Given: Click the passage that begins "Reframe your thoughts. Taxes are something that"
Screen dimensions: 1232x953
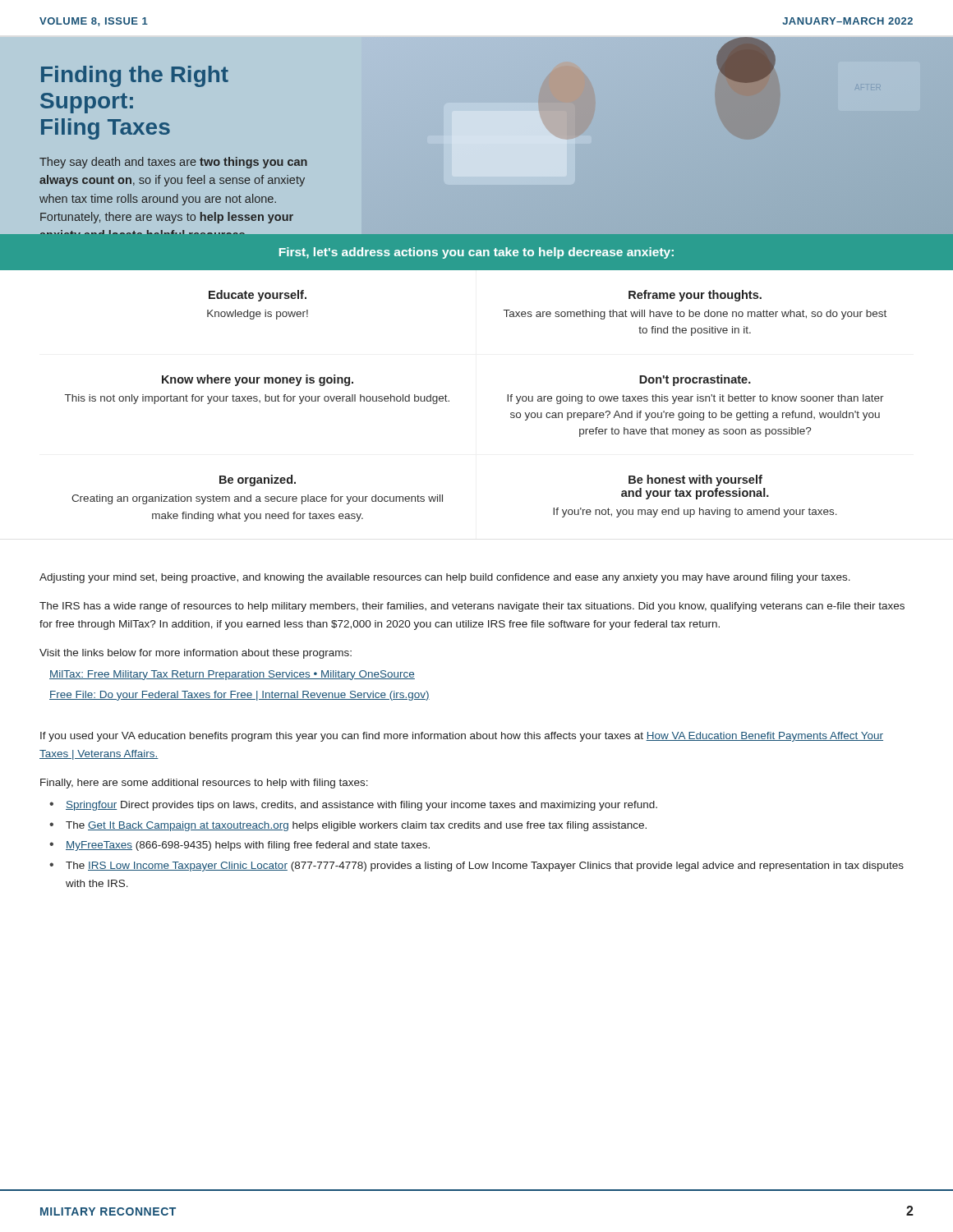Looking at the screenshot, I should coord(695,314).
